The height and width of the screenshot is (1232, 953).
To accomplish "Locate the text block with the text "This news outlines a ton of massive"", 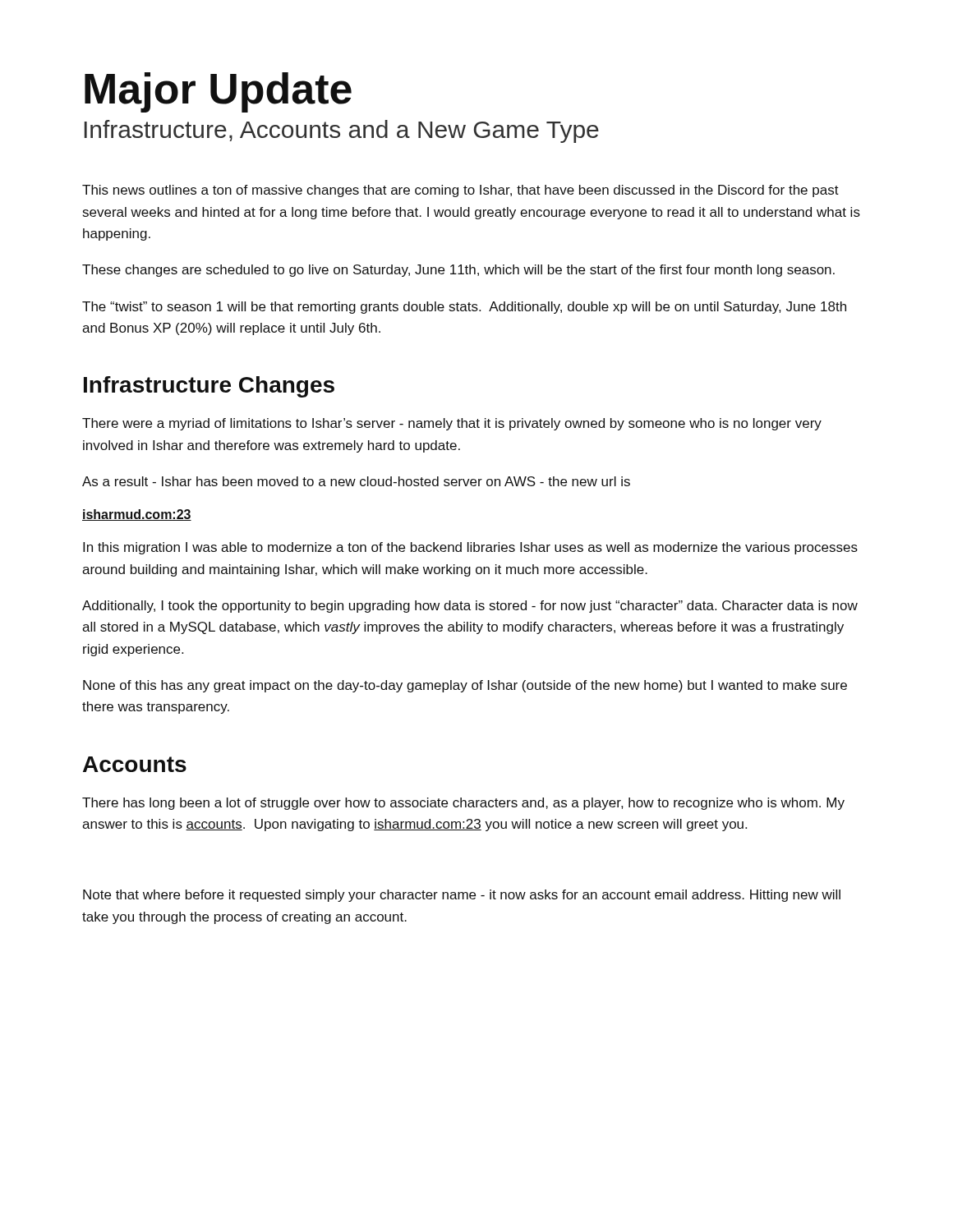I will 471,212.
